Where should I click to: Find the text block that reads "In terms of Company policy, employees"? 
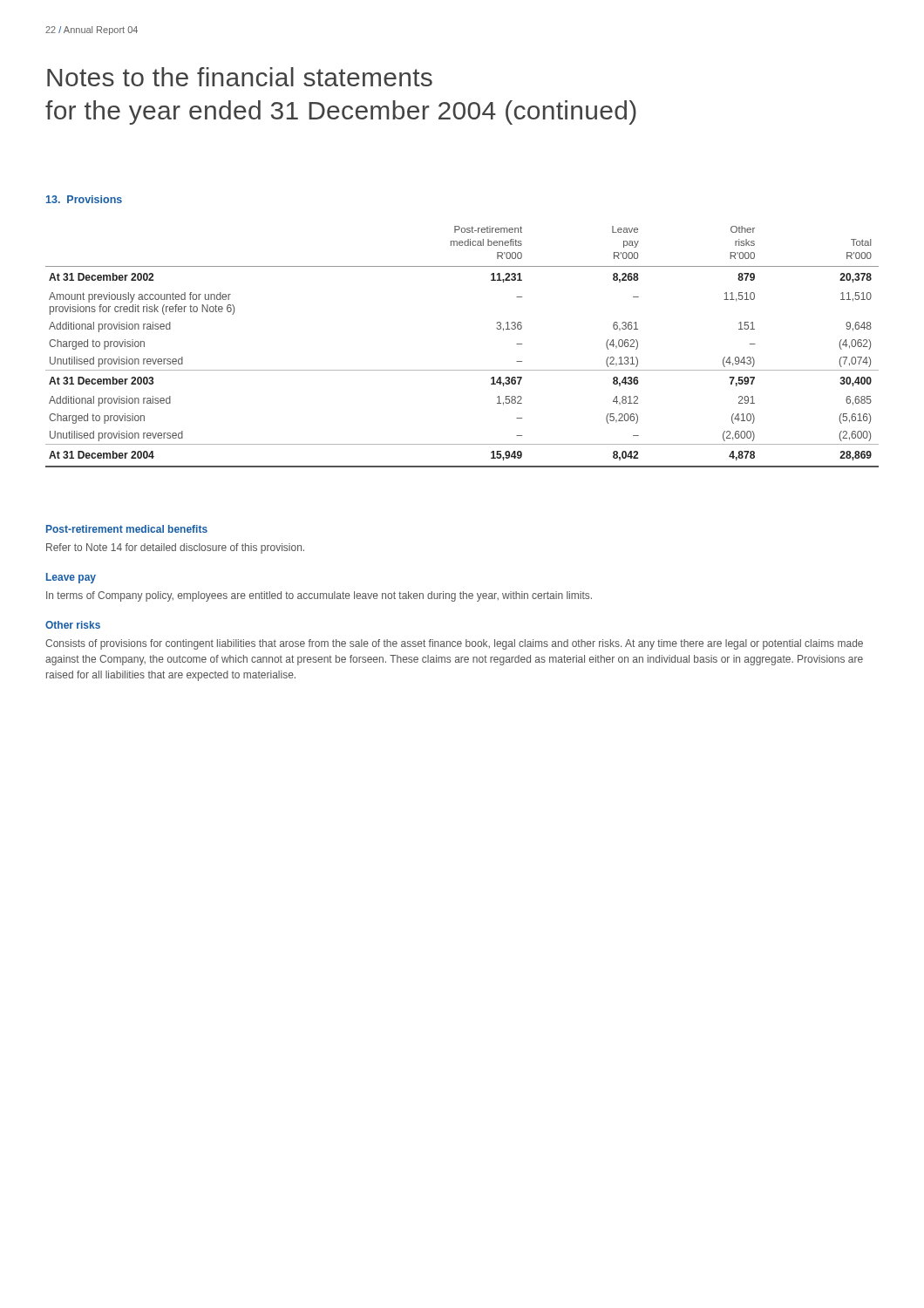coord(319,596)
